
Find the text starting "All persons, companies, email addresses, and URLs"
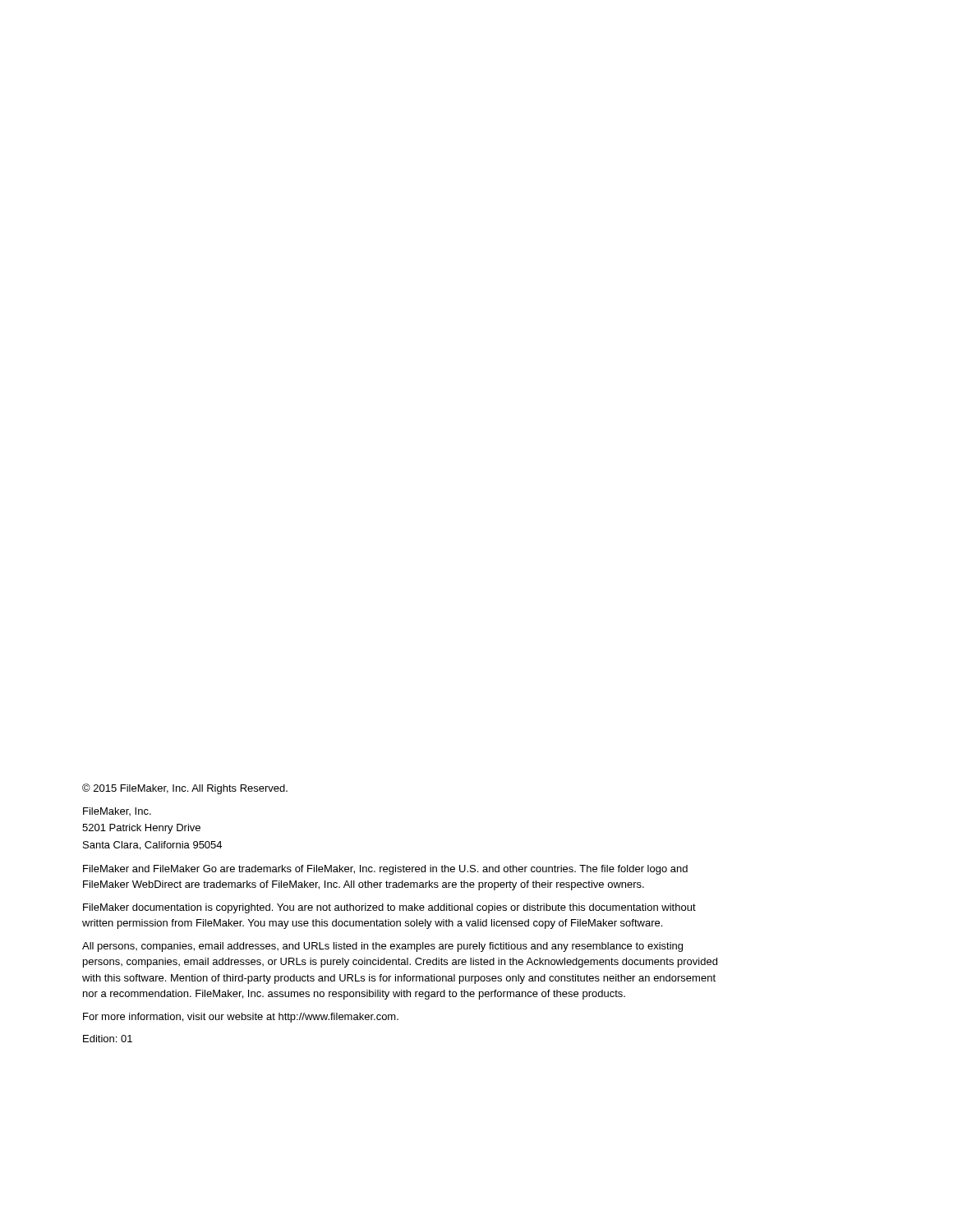(x=400, y=970)
